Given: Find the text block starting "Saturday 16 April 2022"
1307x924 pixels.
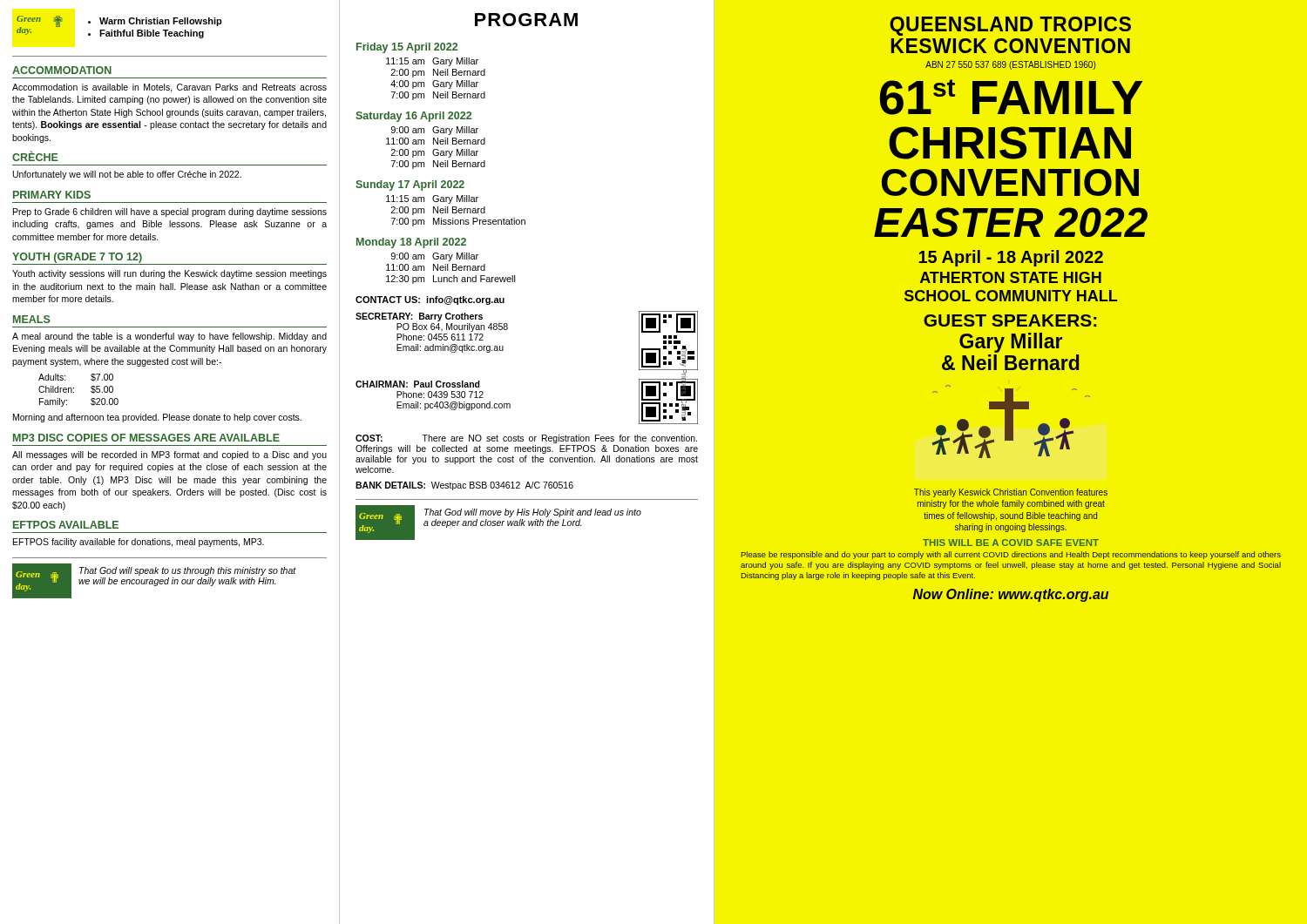Looking at the screenshot, I should click(414, 116).
